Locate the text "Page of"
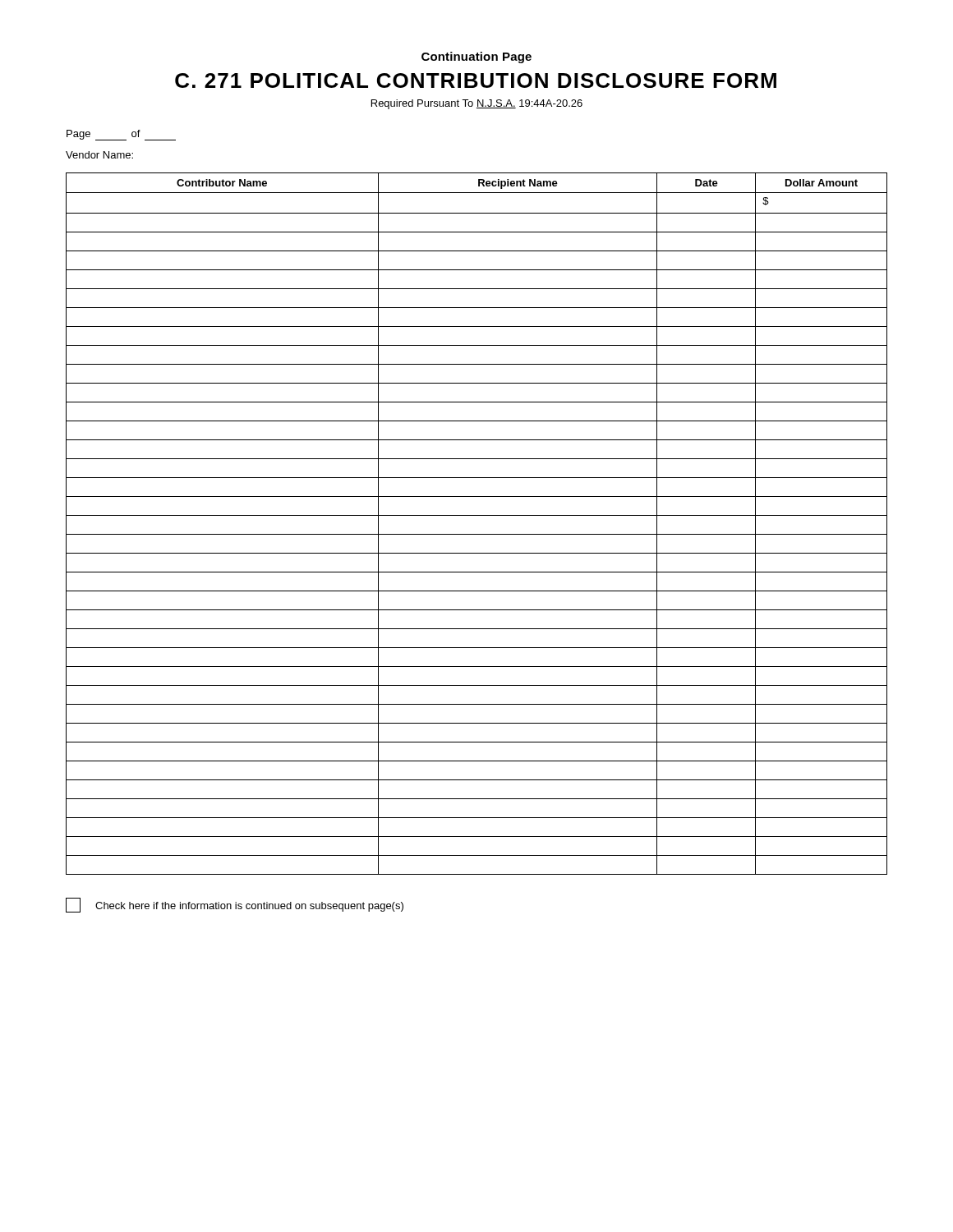Viewport: 953px width, 1232px height. (121, 134)
